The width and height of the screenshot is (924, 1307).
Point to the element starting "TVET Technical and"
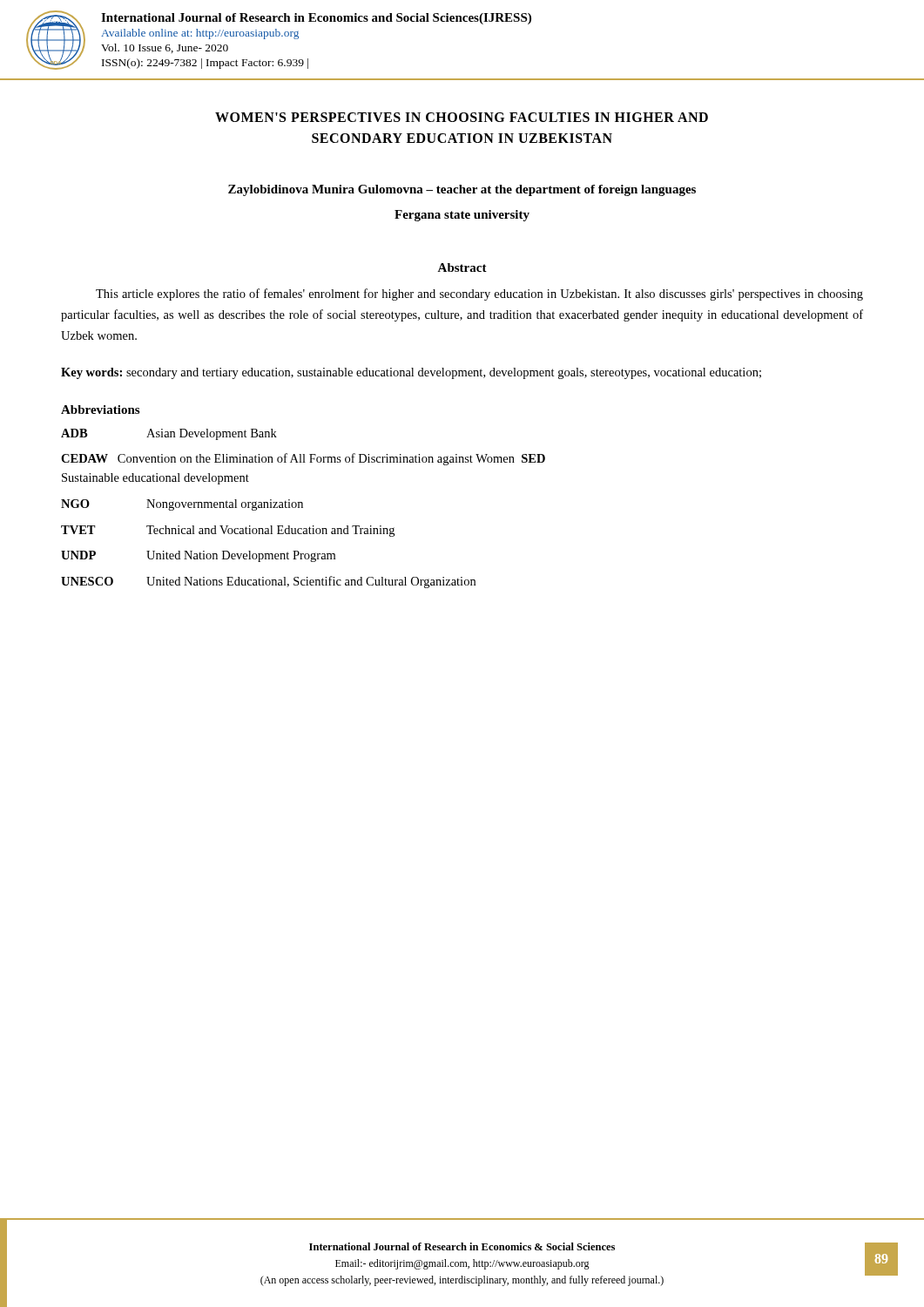228,531
